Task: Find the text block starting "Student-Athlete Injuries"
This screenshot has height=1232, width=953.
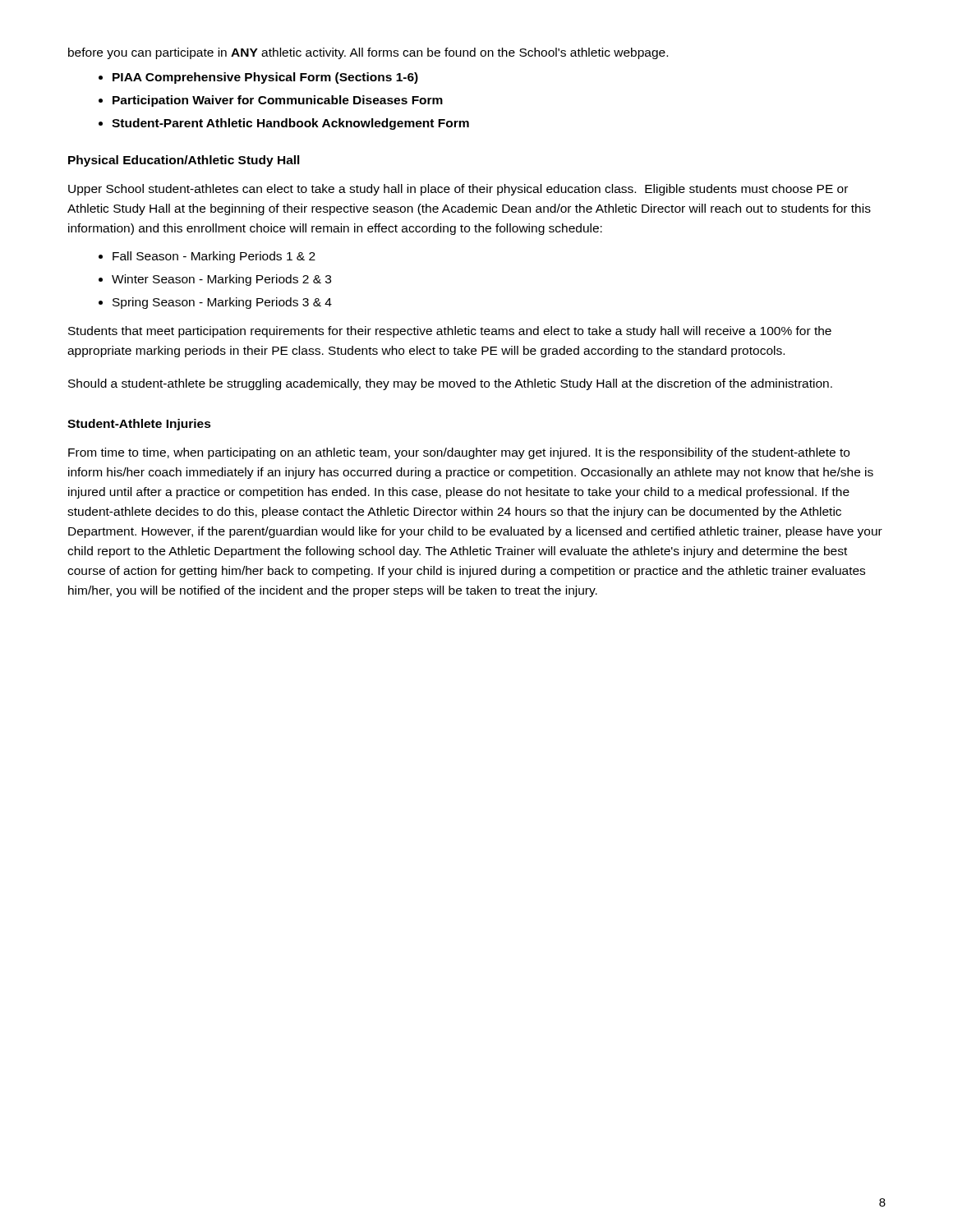Action: pyautogui.click(x=139, y=423)
